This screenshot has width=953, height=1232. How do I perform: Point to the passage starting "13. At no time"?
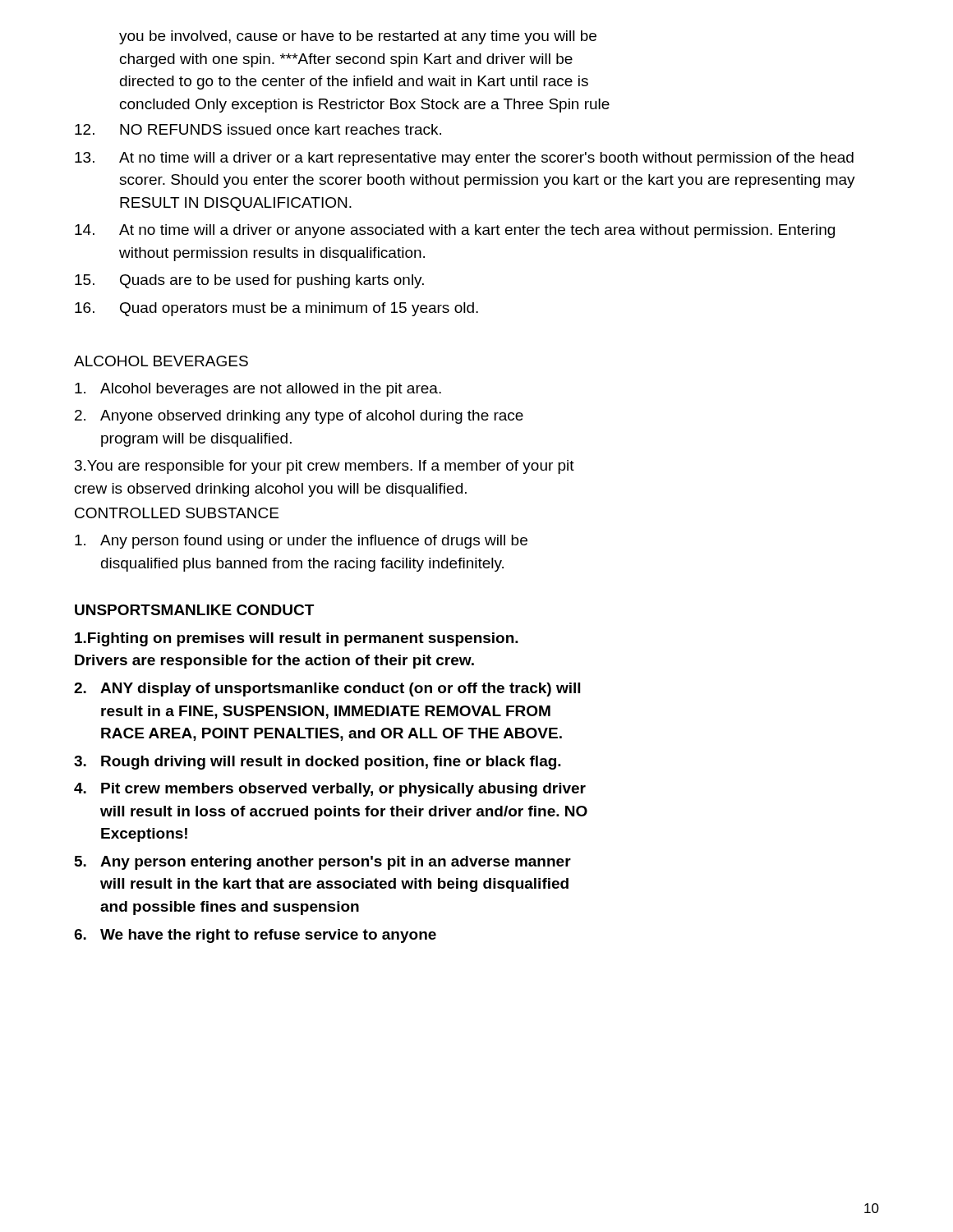(476, 180)
